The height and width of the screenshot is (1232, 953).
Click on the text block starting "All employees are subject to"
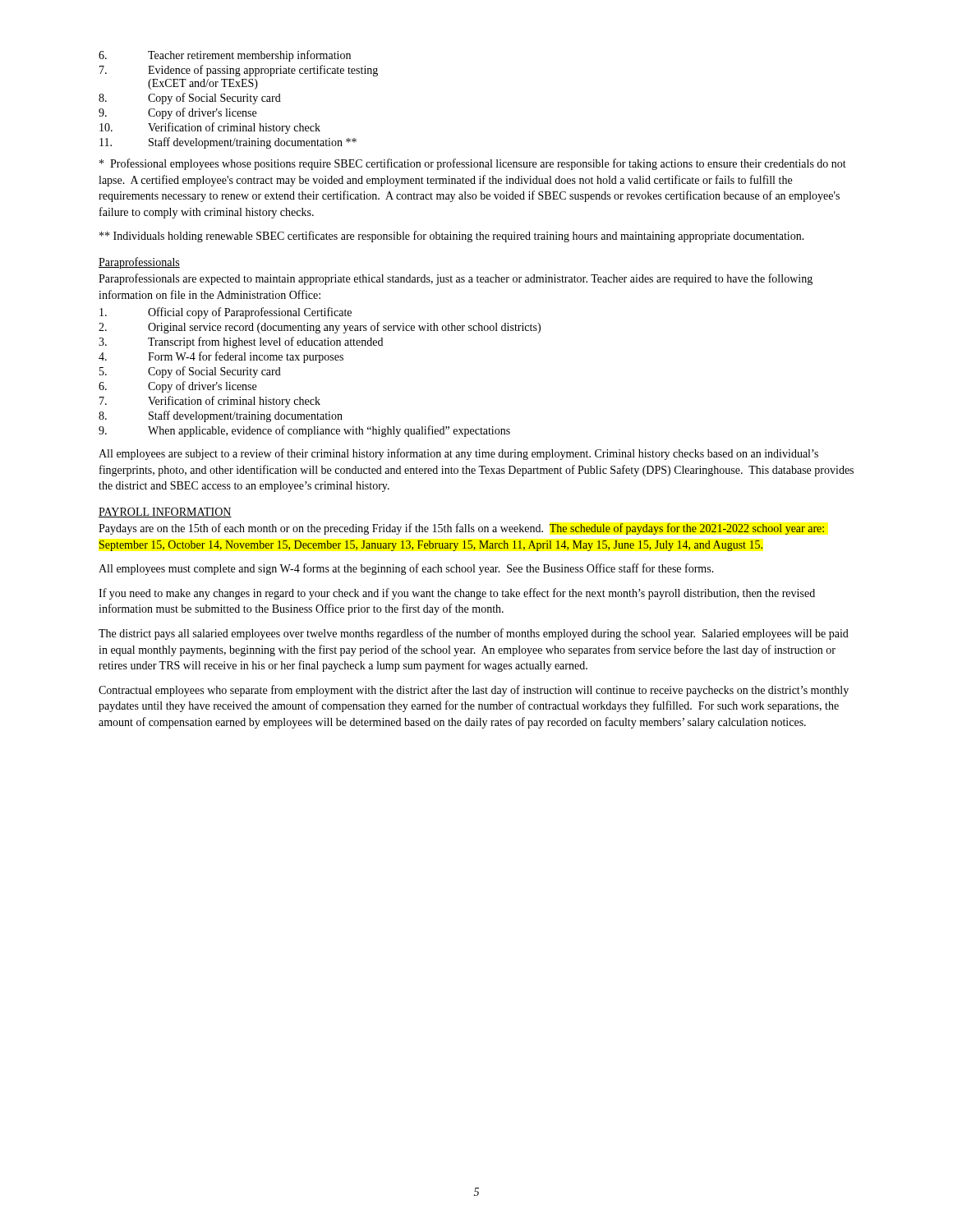click(476, 470)
